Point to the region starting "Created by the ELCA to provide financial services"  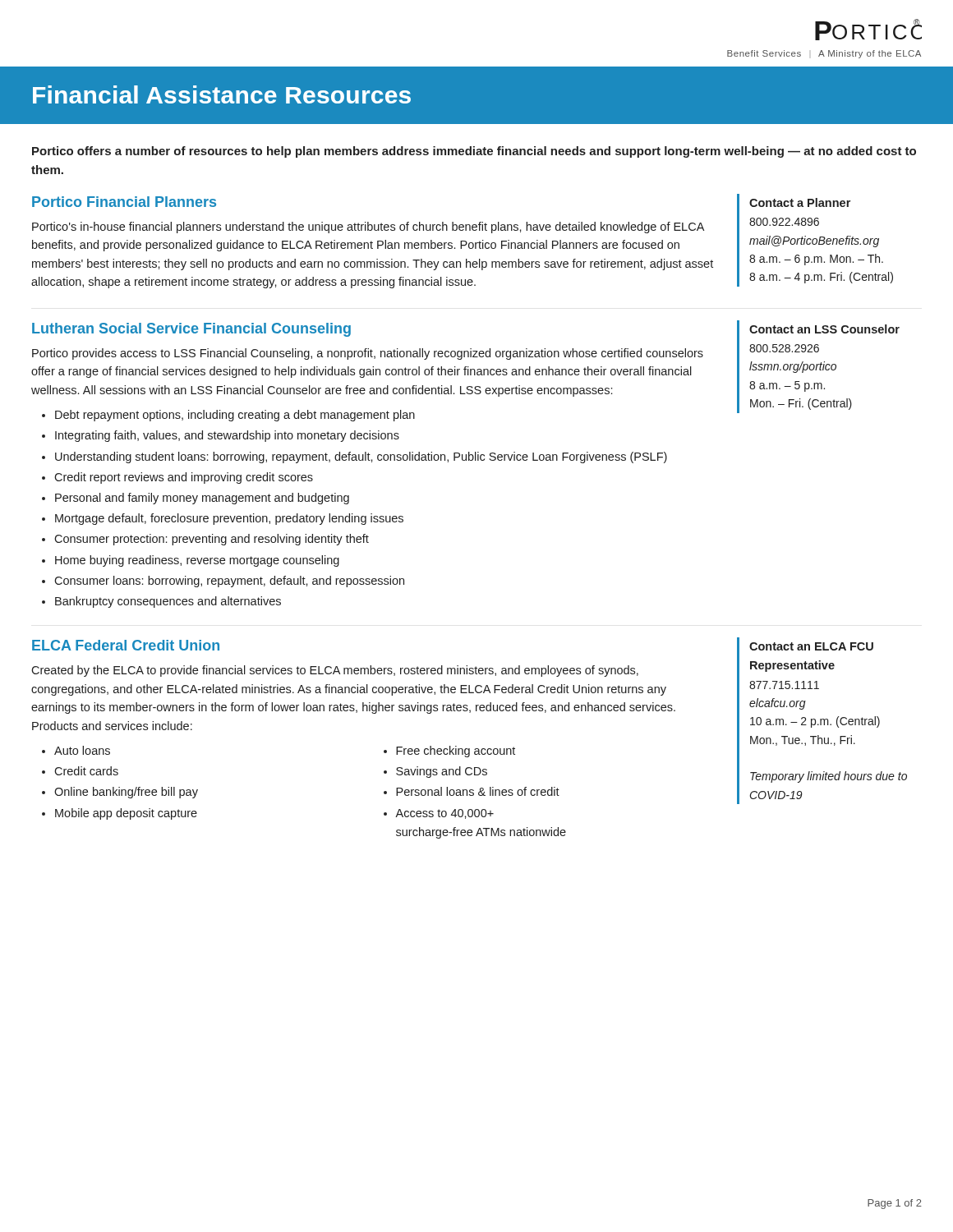point(354,698)
